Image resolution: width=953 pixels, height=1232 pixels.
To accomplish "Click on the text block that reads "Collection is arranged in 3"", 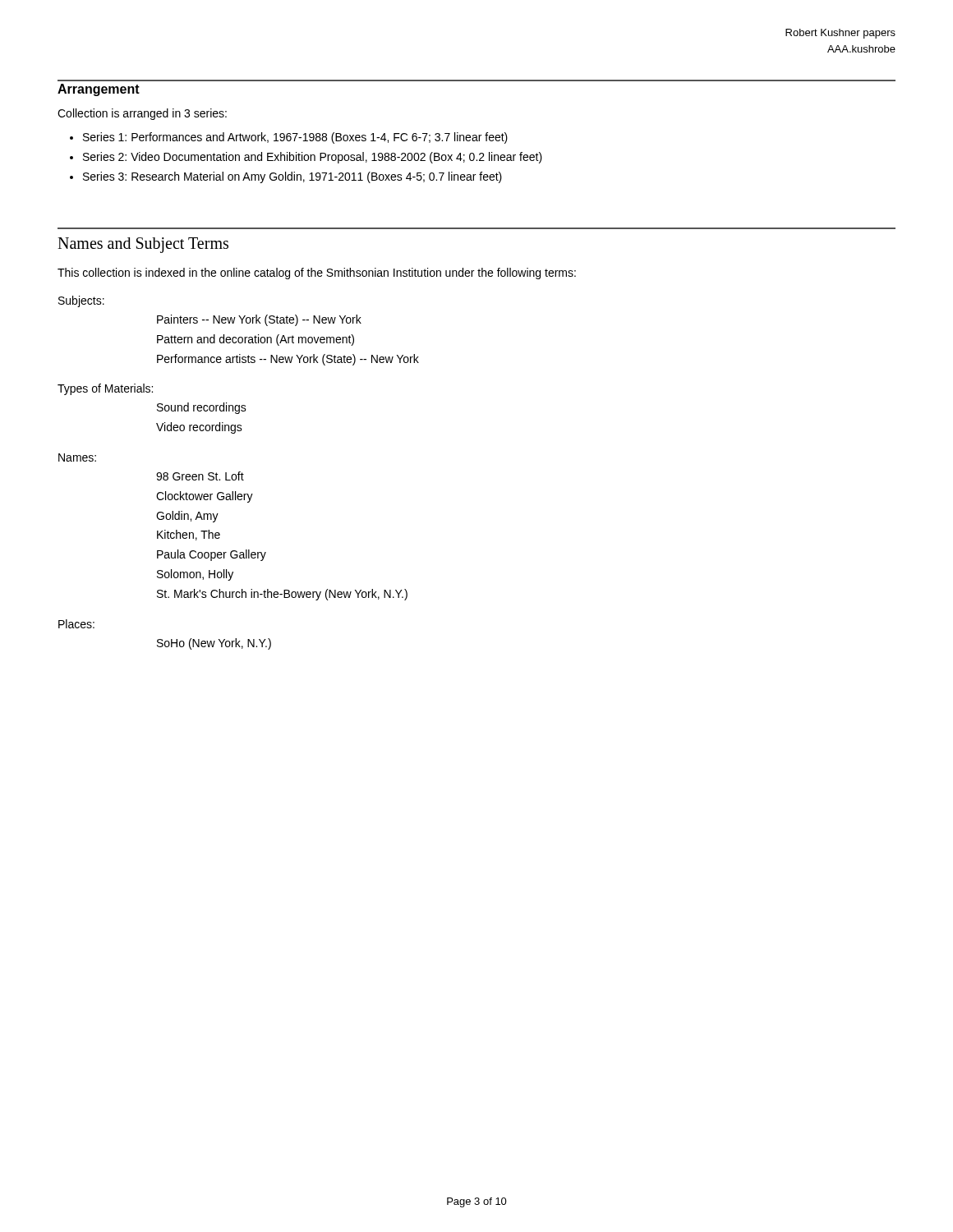I will point(143,113).
